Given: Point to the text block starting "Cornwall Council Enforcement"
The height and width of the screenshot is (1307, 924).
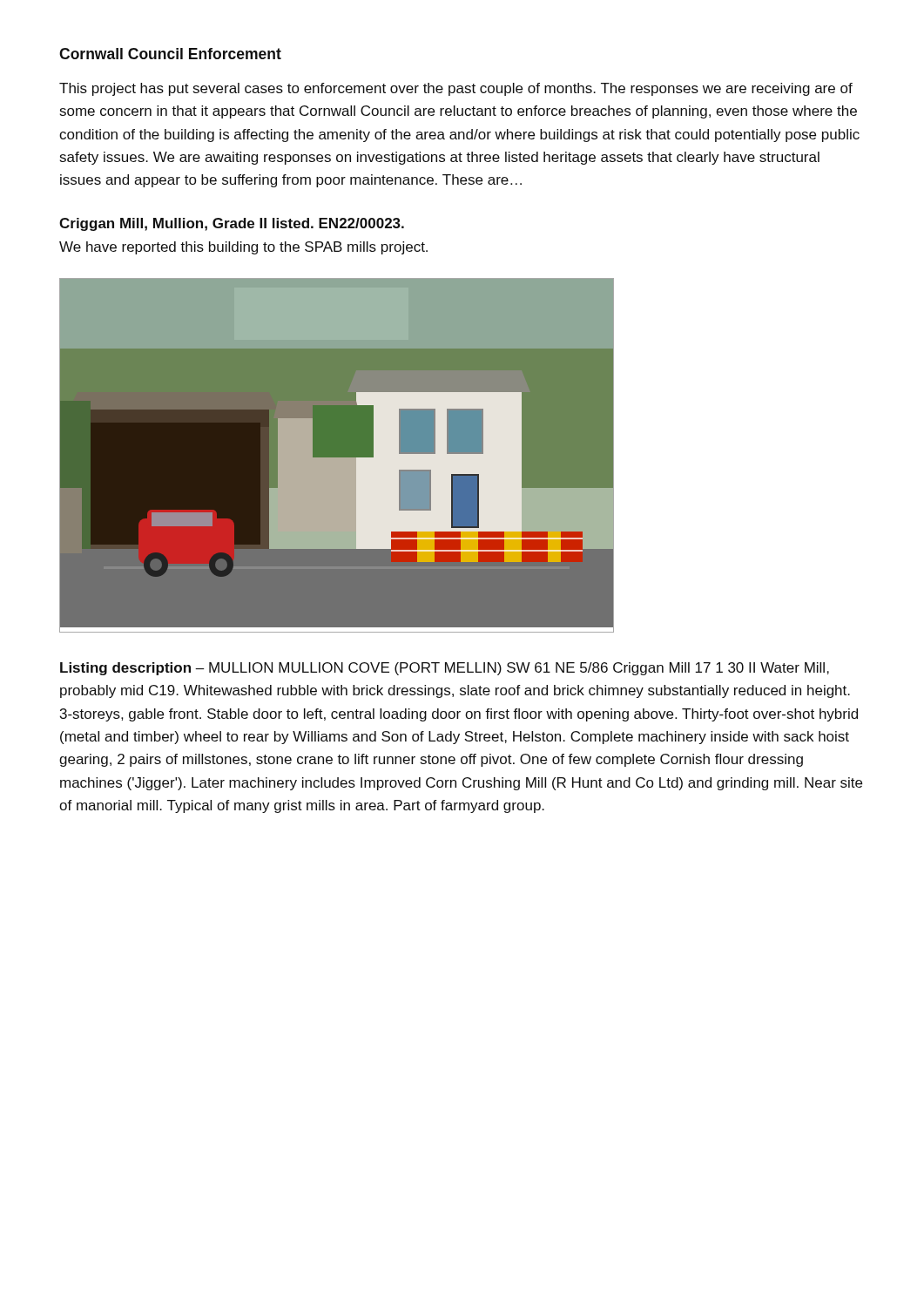Looking at the screenshot, I should [170, 54].
